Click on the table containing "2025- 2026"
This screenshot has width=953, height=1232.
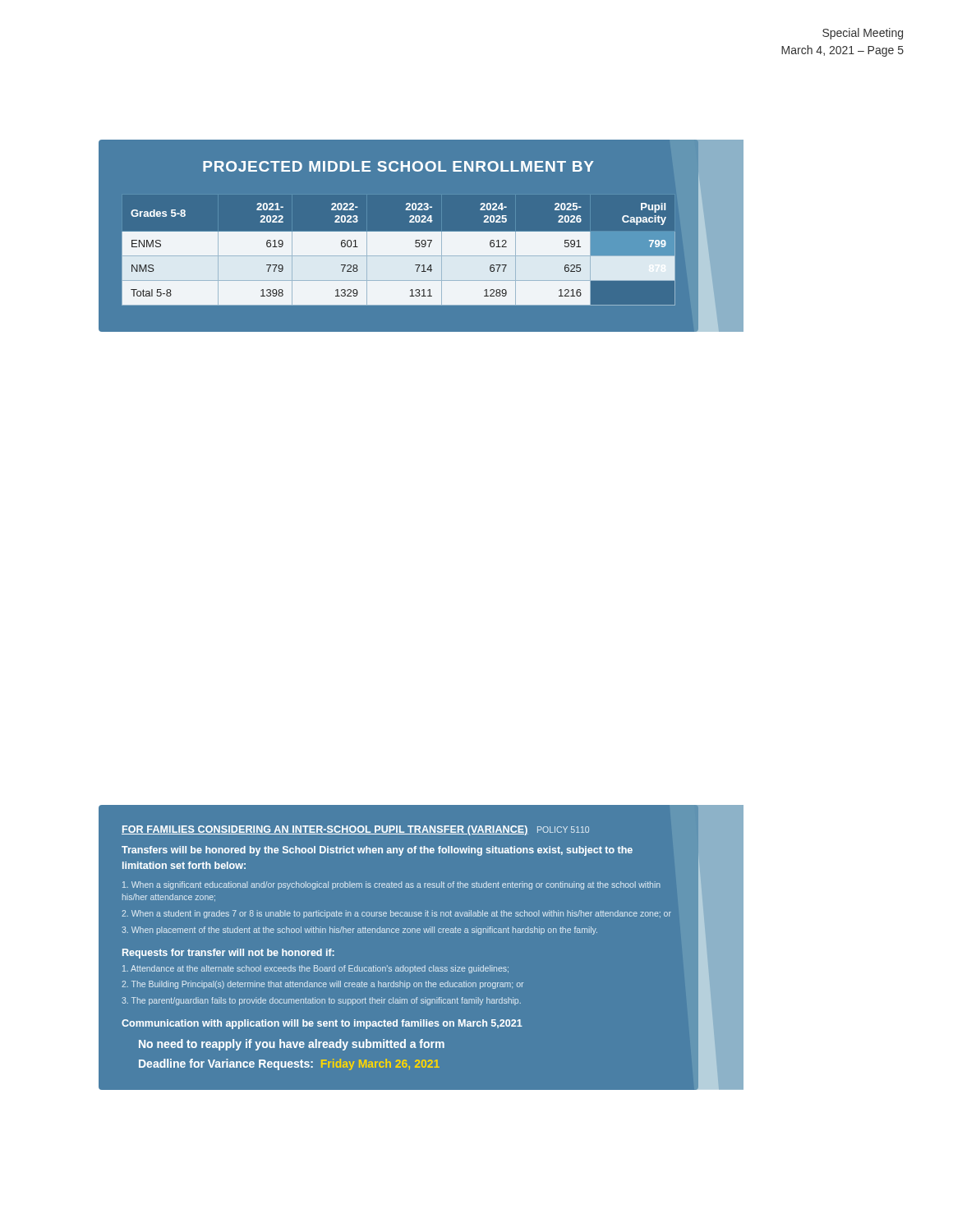[x=398, y=250]
